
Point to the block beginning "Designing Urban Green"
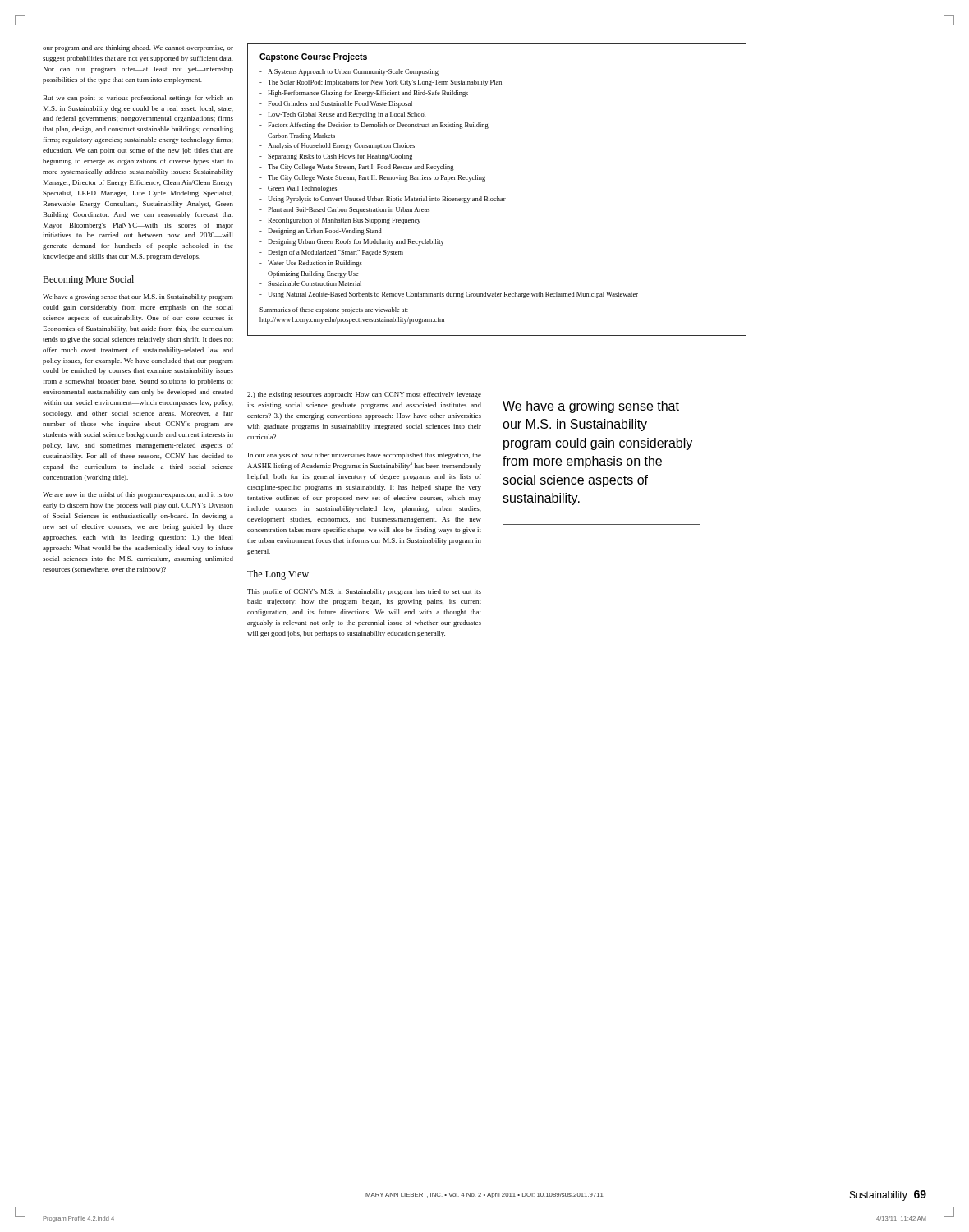[x=356, y=242]
